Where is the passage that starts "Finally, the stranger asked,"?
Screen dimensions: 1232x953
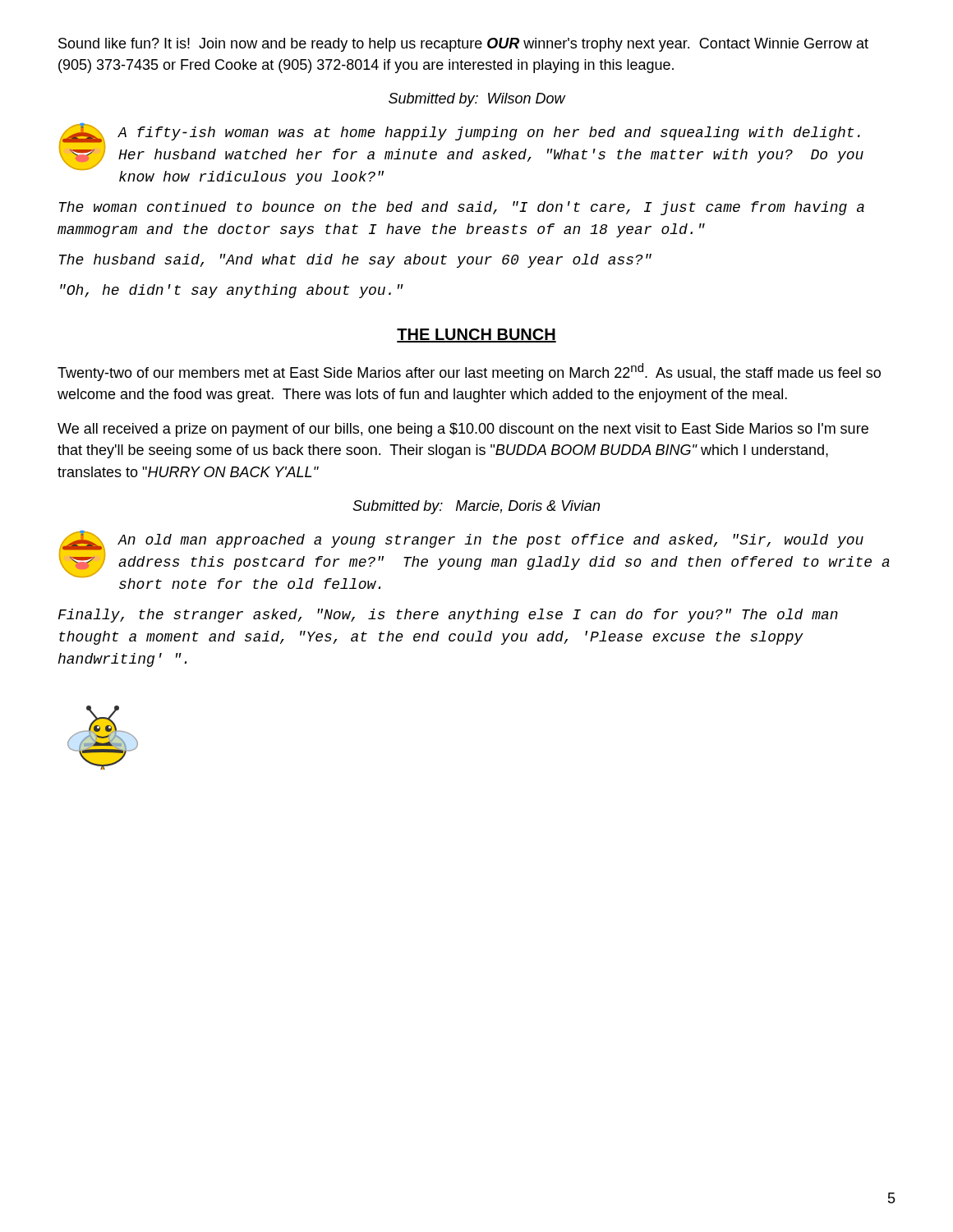pyautogui.click(x=448, y=637)
